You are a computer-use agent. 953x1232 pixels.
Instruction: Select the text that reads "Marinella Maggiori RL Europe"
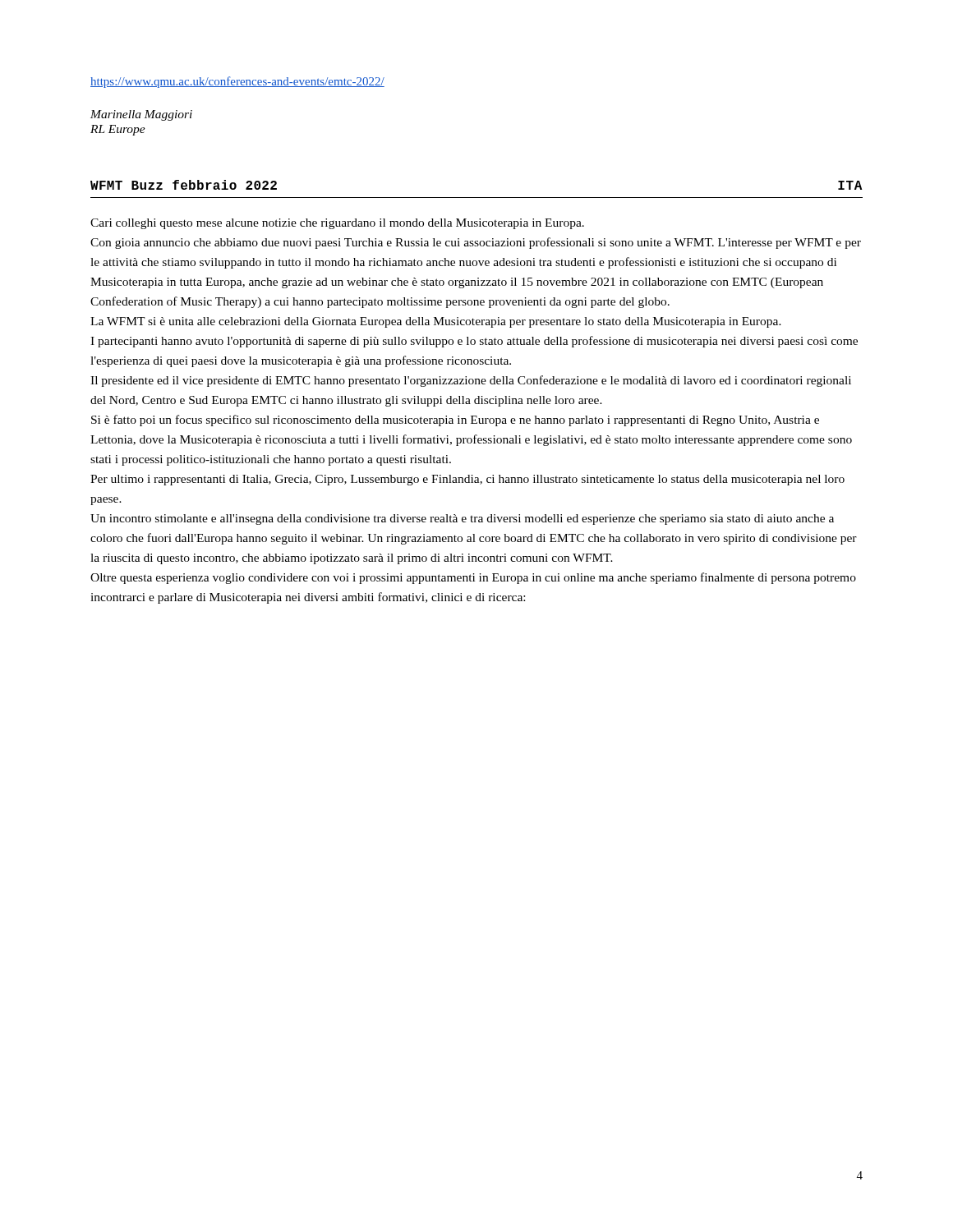click(x=141, y=115)
